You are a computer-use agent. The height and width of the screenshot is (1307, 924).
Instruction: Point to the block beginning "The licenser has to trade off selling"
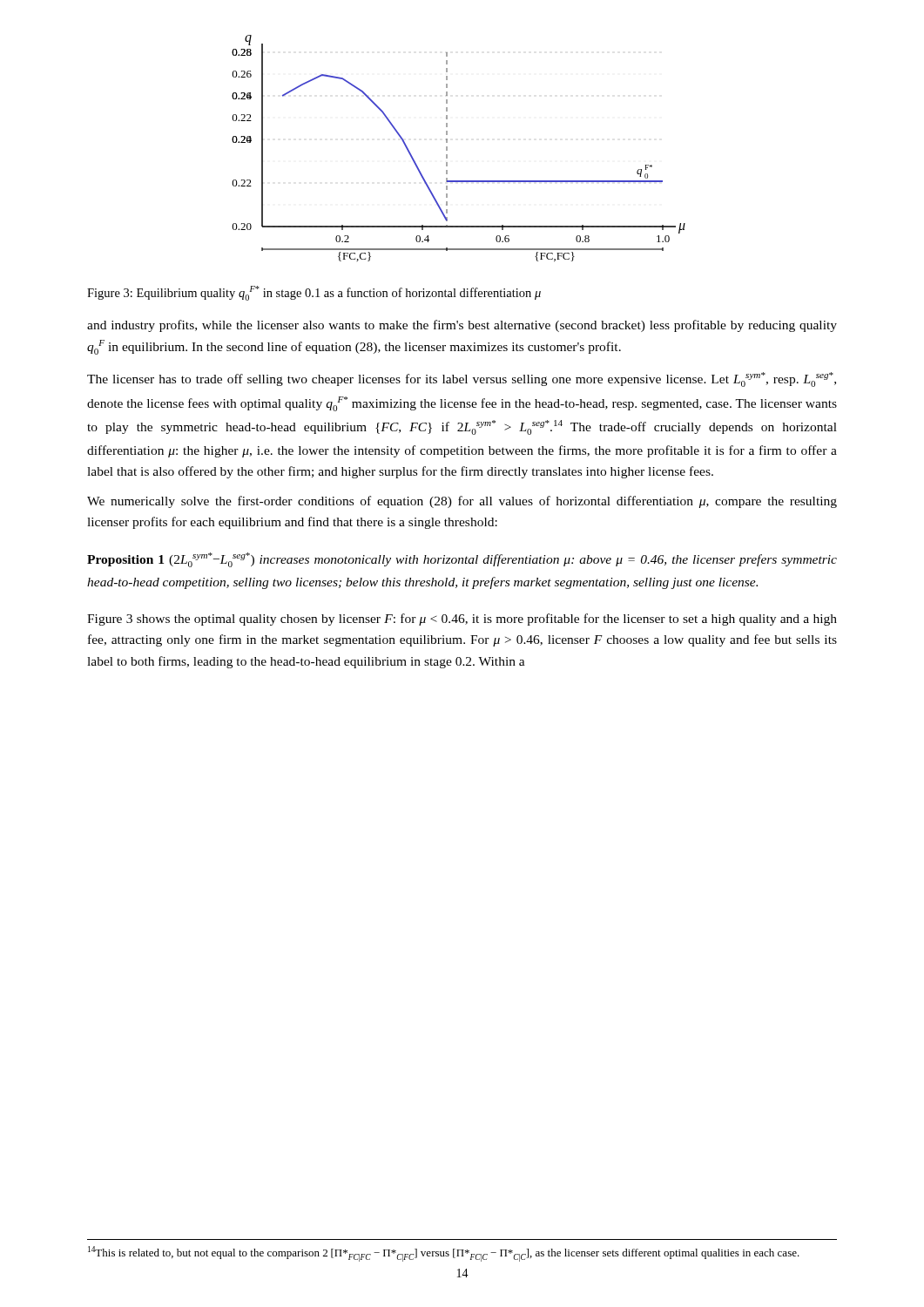[x=462, y=425]
